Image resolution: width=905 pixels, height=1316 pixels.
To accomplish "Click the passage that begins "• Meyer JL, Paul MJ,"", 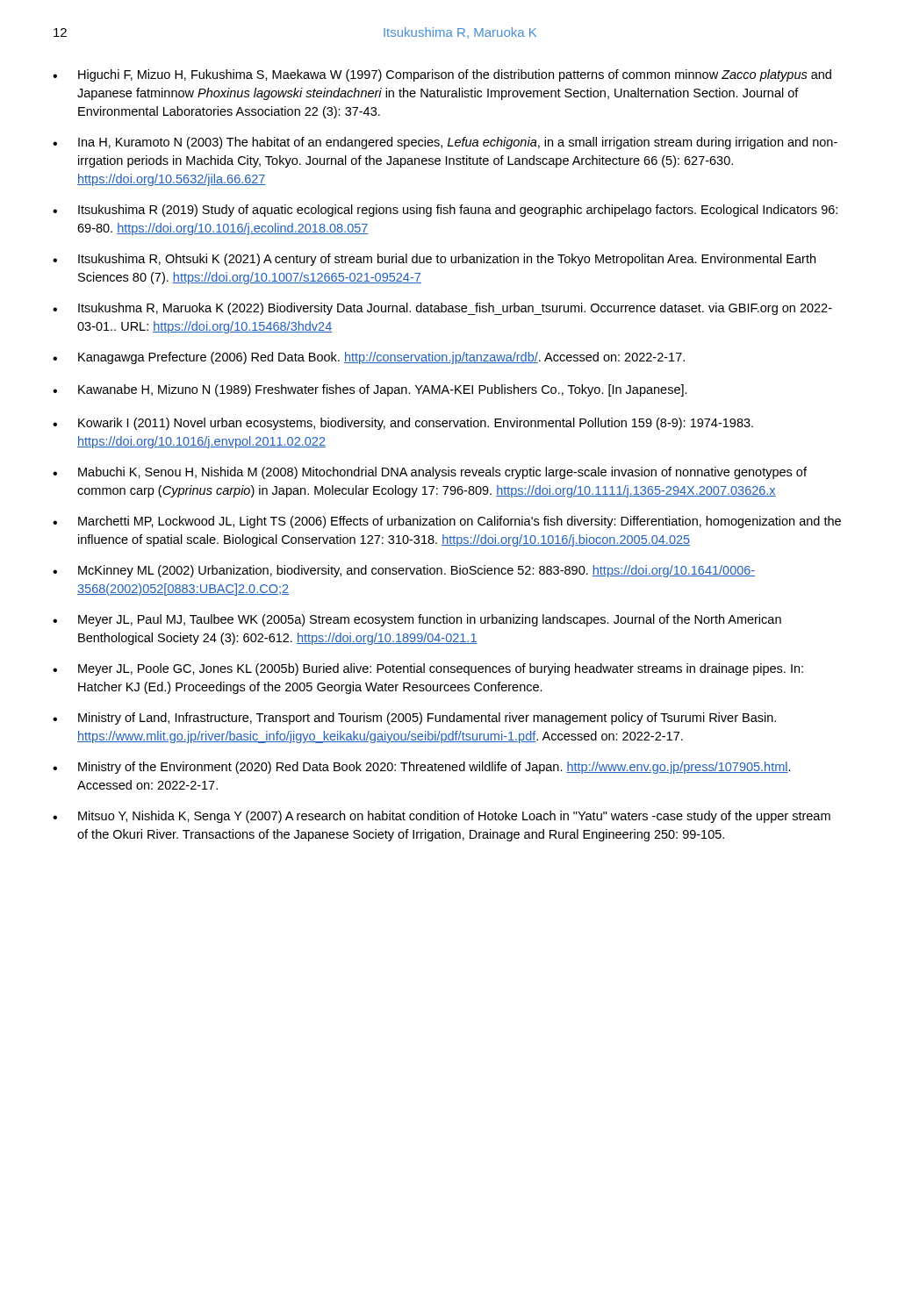I will click(448, 629).
